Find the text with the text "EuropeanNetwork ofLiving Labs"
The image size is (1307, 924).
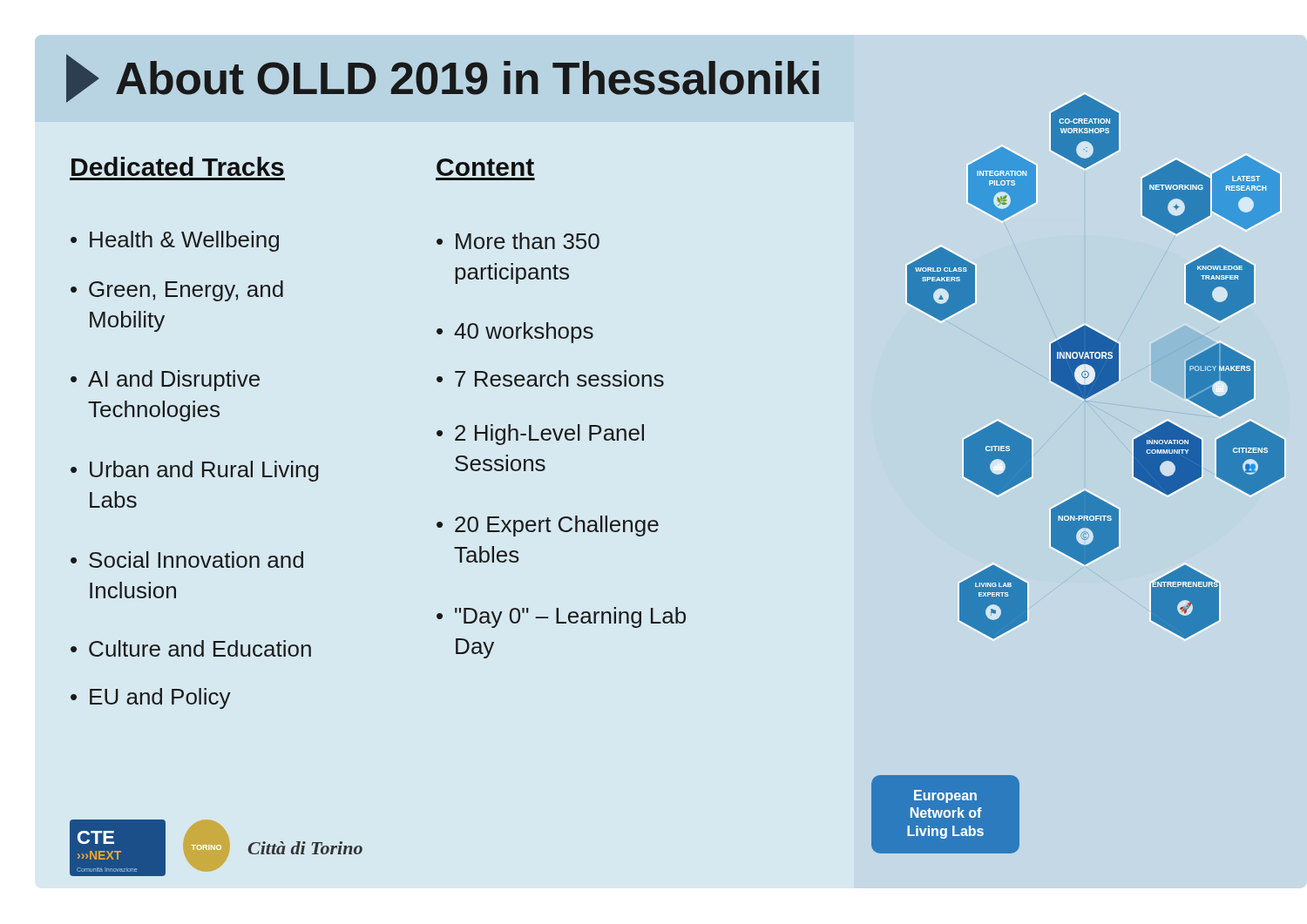click(945, 814)
